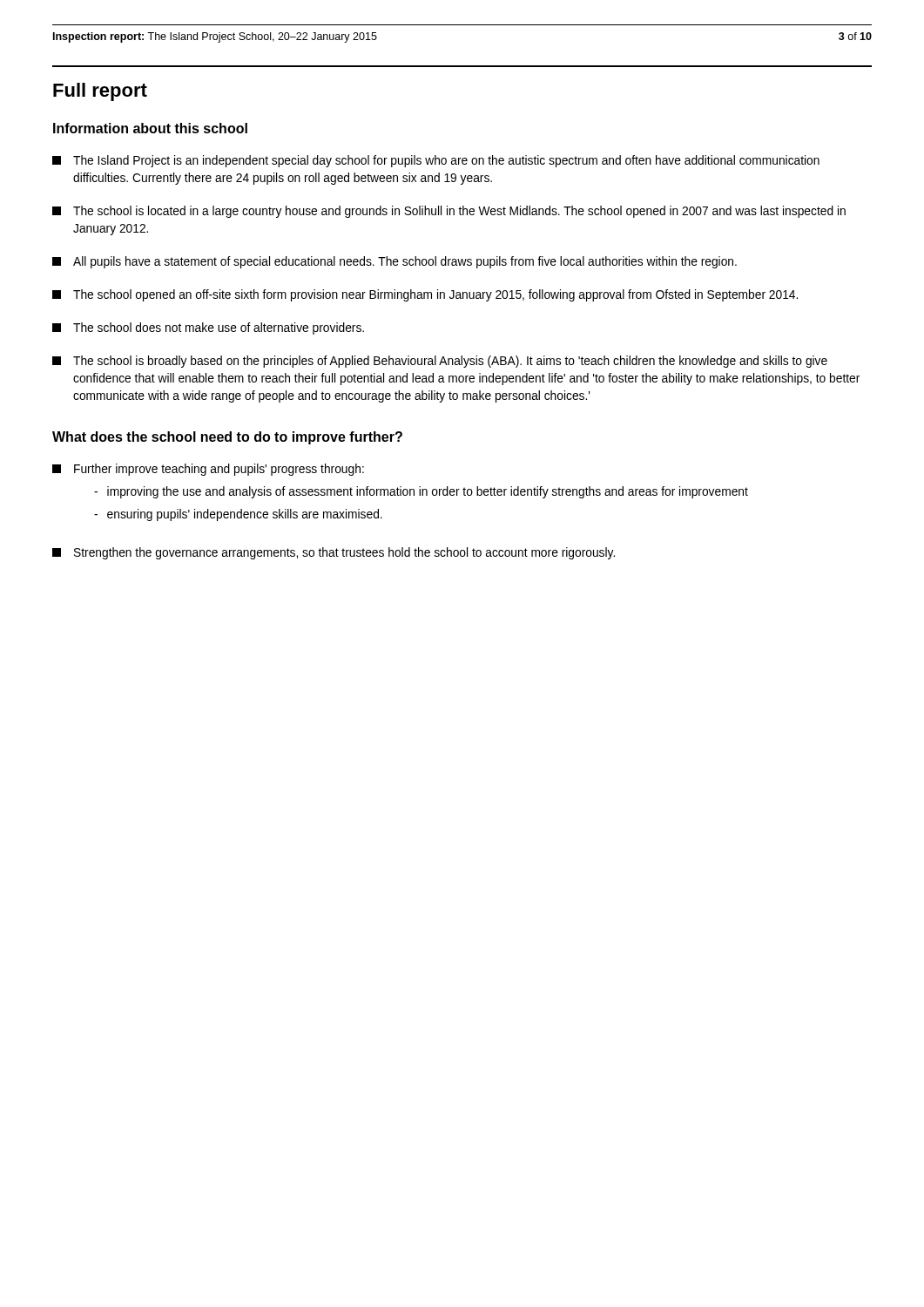924x1307 pixels.
Task: Navigate to the text block starting "The school does not make use"
Action: point(208,328)
